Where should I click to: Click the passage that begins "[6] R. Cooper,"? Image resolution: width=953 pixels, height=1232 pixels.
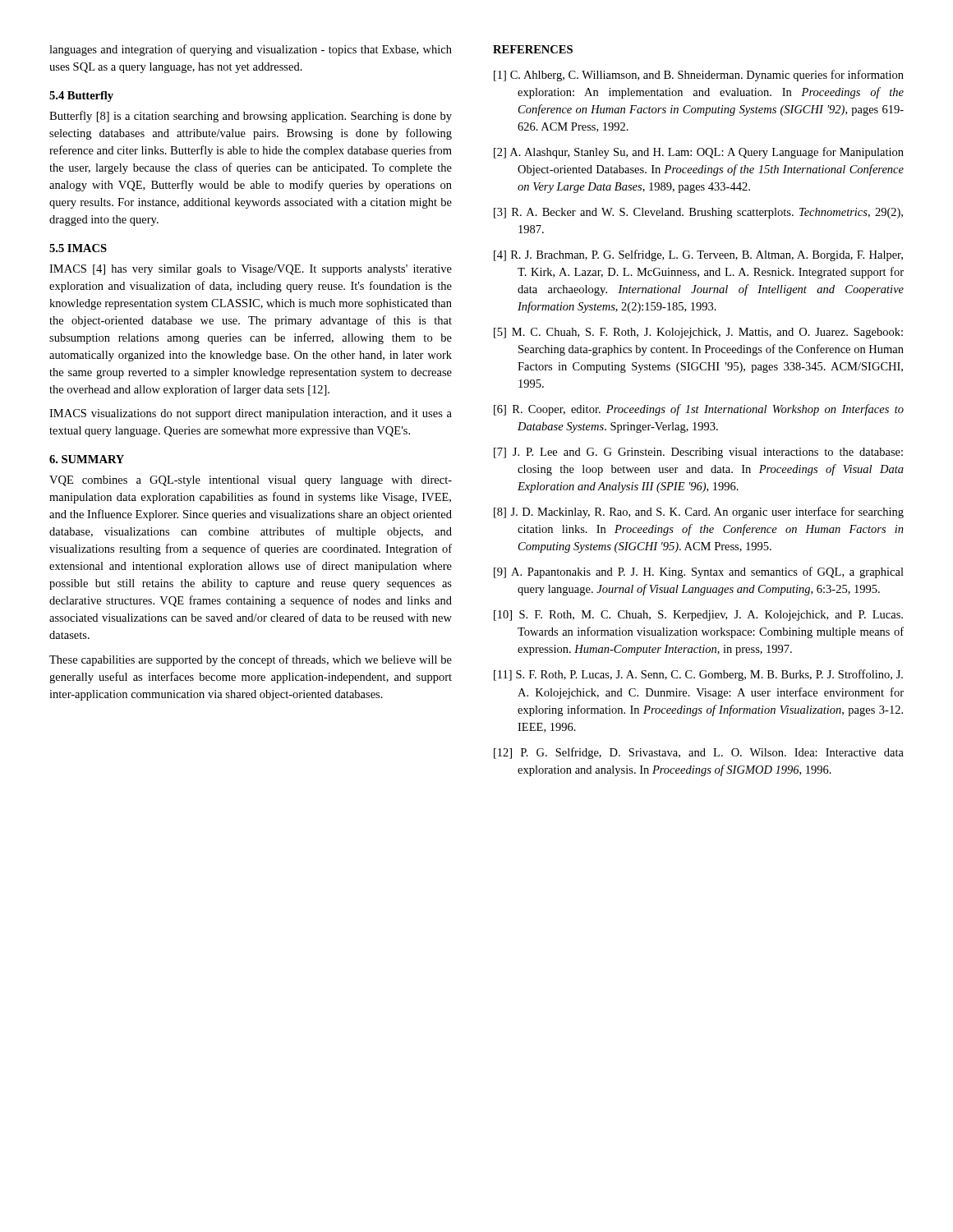[698, 418]
